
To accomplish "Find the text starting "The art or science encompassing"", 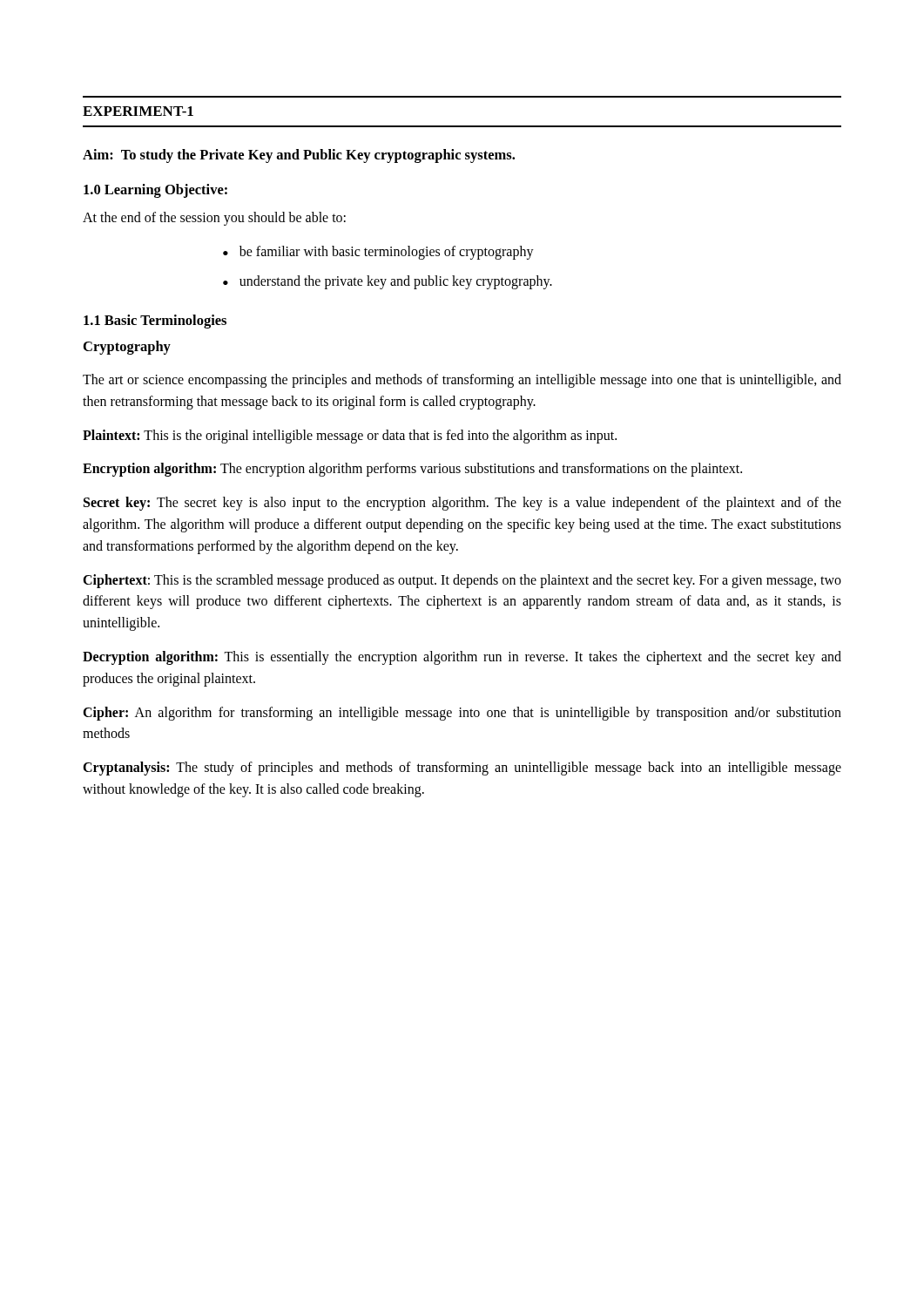I will pyautogui.click(x=462, y=390).
